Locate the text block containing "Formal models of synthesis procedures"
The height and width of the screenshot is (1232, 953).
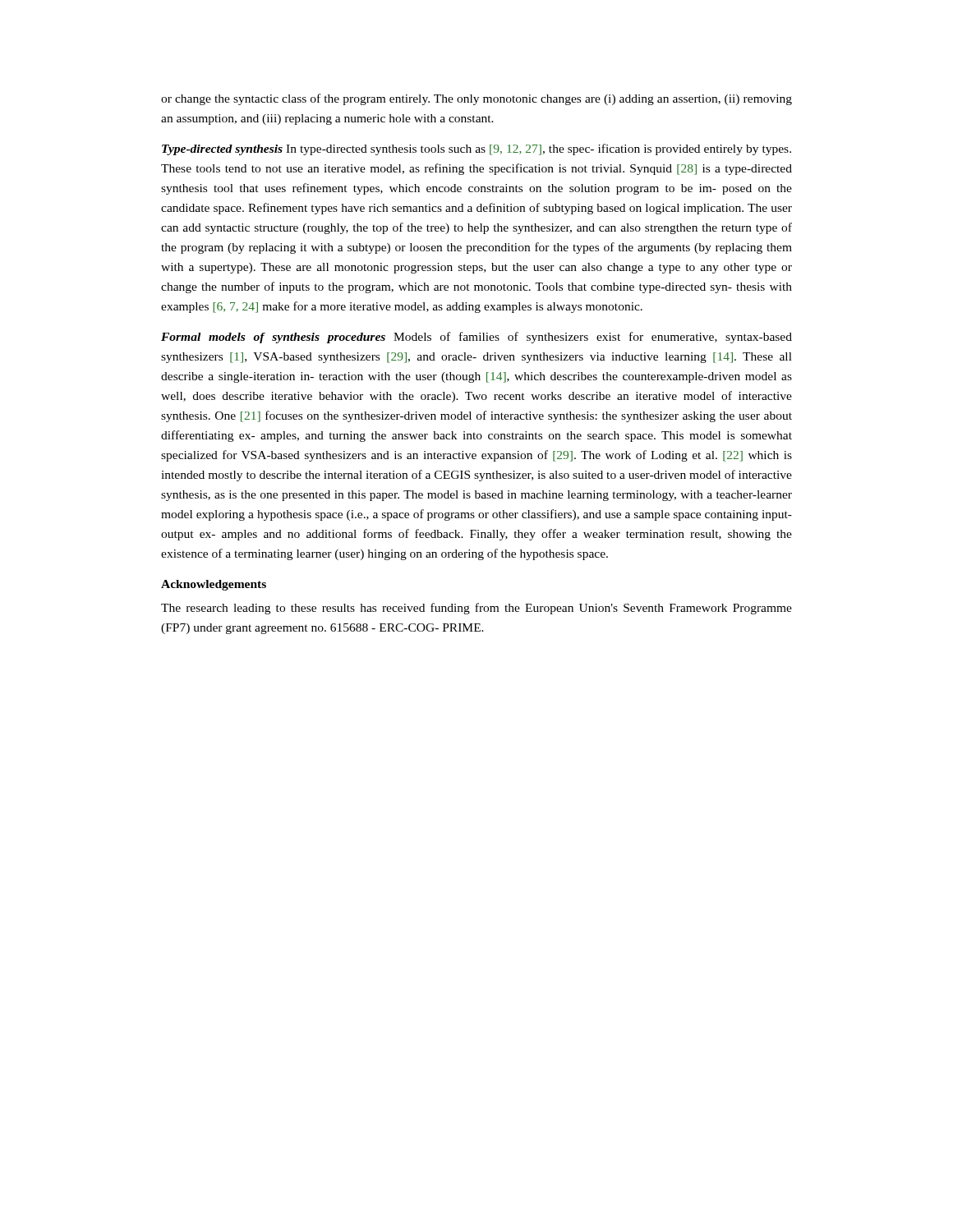click(x=476, y=445)
